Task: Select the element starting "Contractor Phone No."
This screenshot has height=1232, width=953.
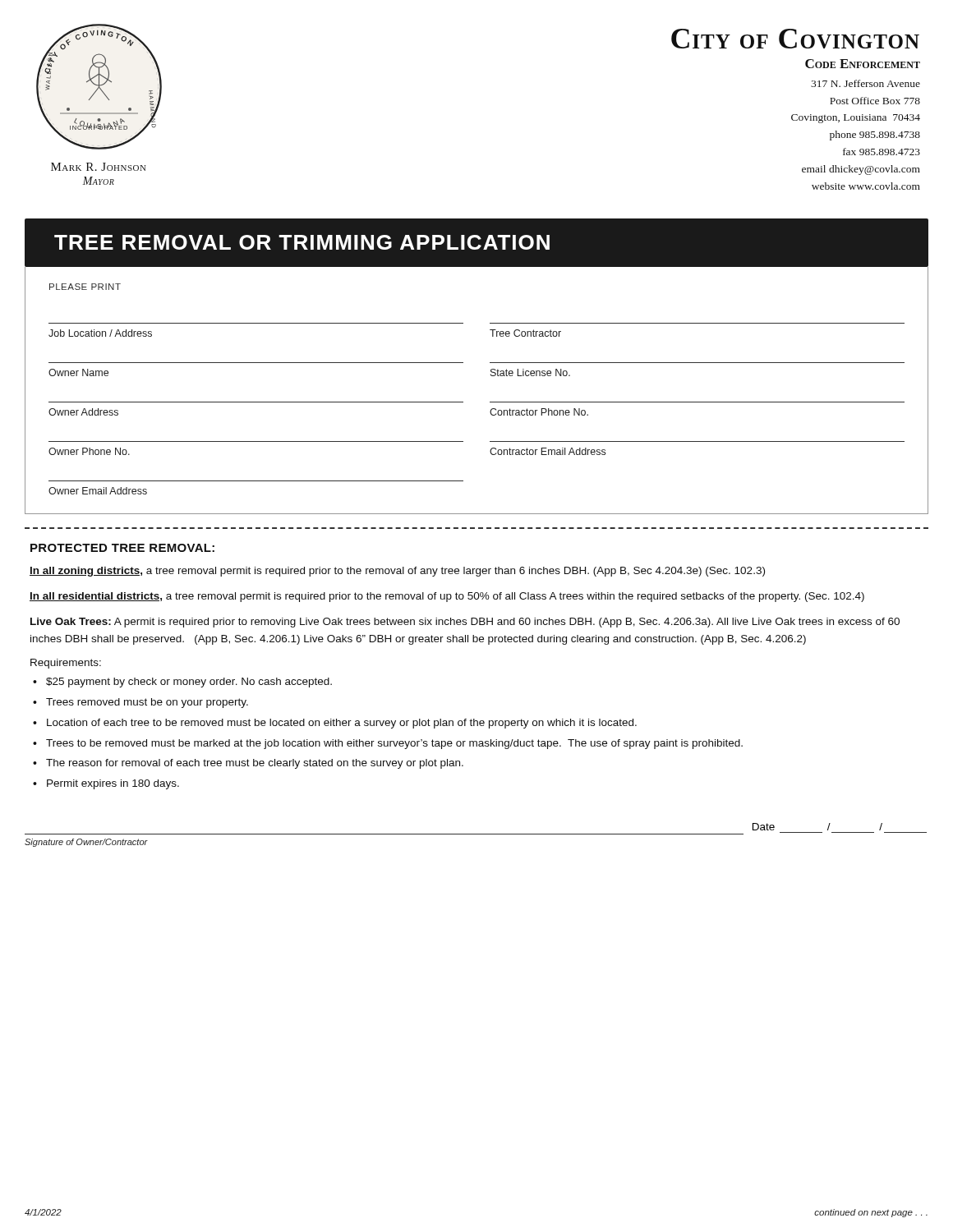Action: point(697,401)
